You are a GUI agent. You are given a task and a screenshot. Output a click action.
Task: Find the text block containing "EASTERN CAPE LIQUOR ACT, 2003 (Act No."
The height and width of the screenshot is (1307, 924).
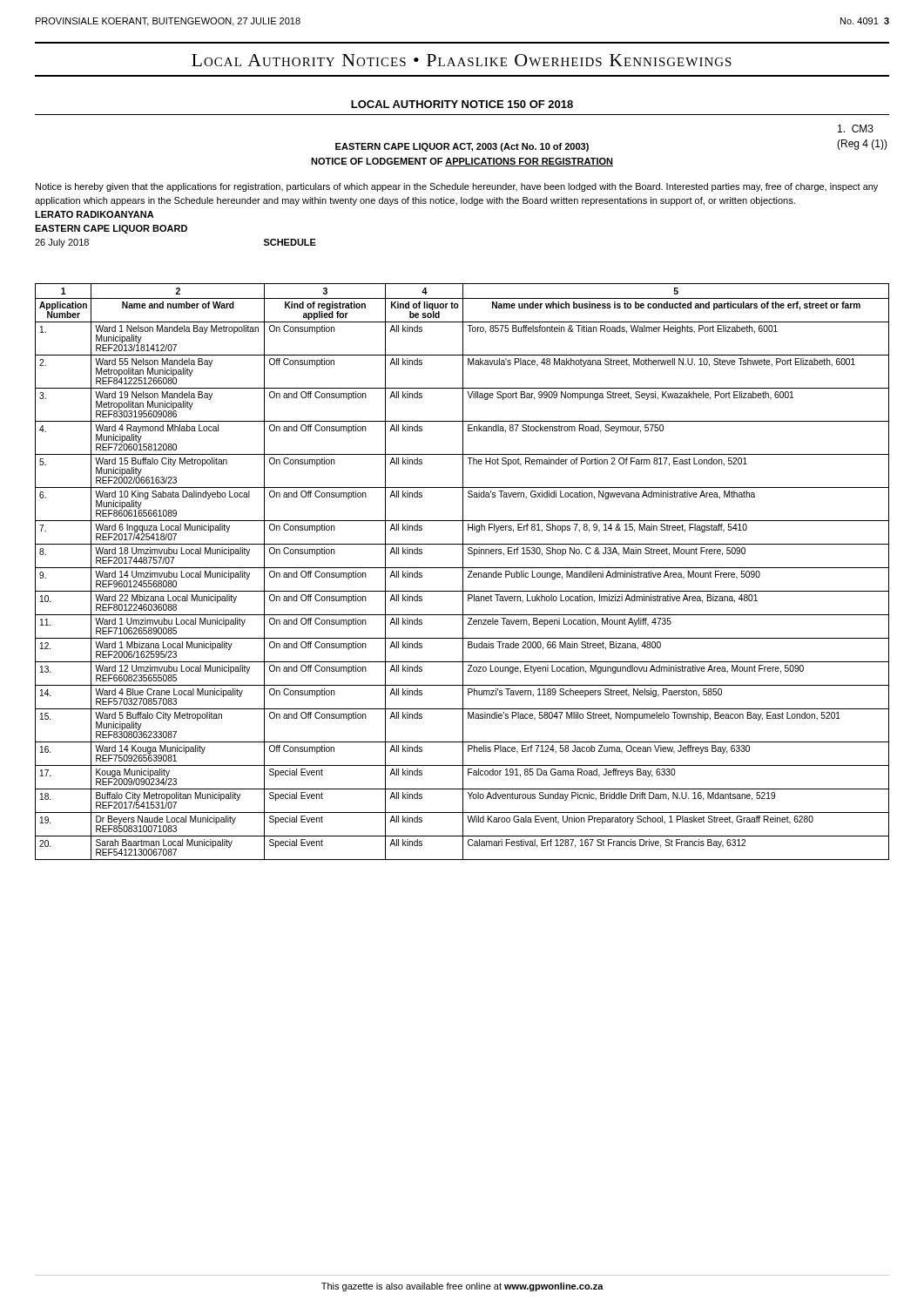(x=462, y=154)
